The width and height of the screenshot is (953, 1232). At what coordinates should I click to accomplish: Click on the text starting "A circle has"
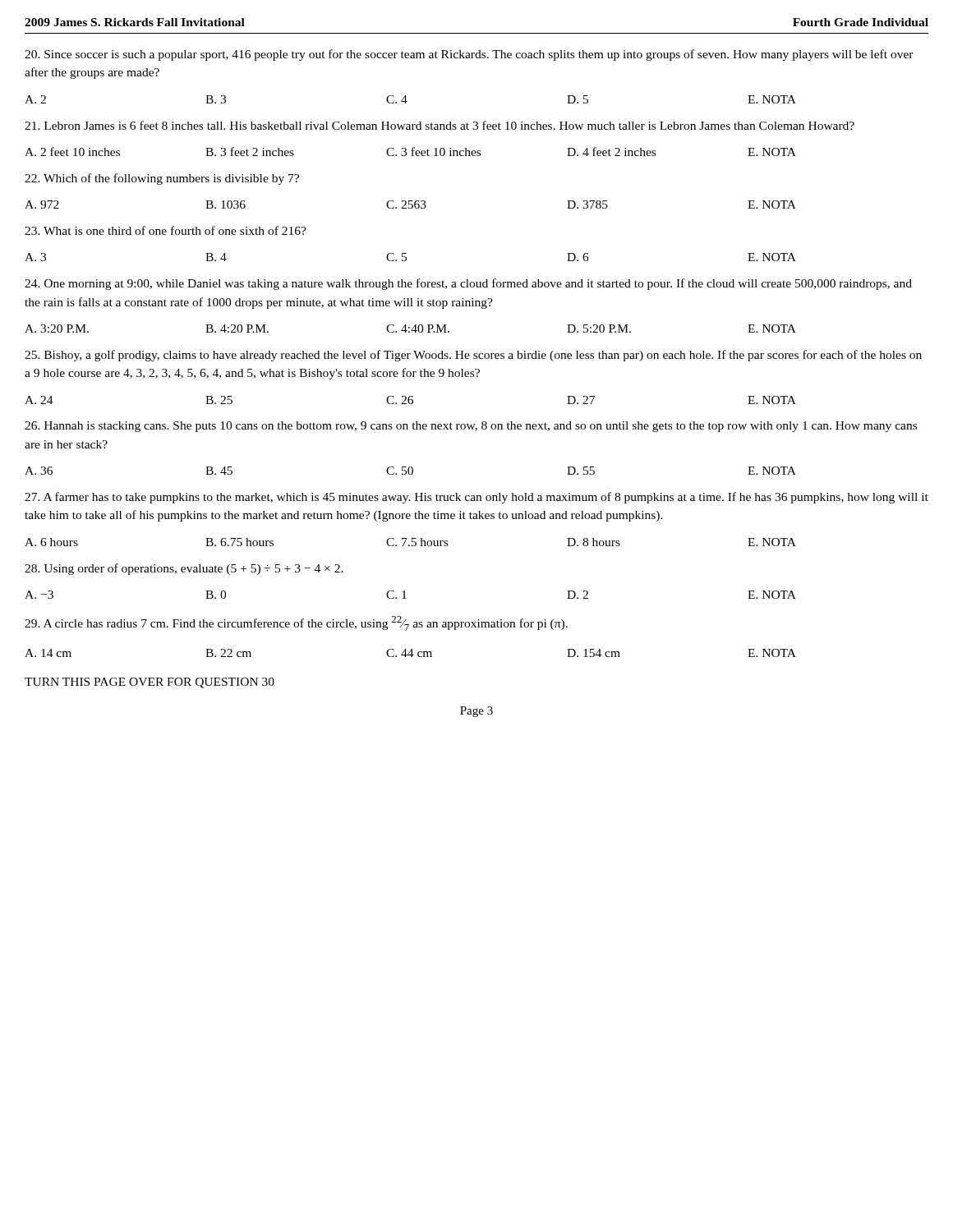pos(476,624)
